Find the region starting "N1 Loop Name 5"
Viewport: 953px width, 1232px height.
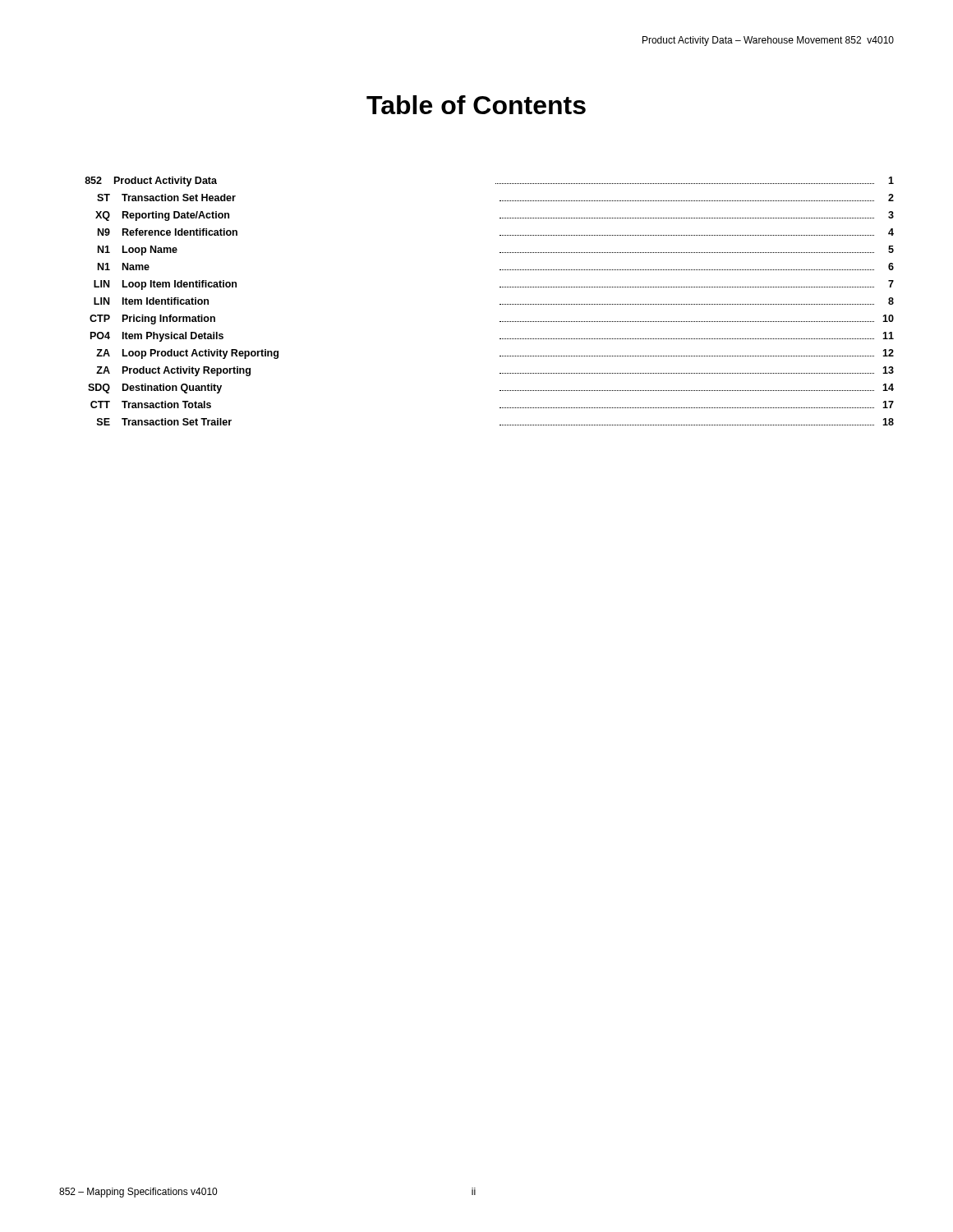tap(496, 251)
